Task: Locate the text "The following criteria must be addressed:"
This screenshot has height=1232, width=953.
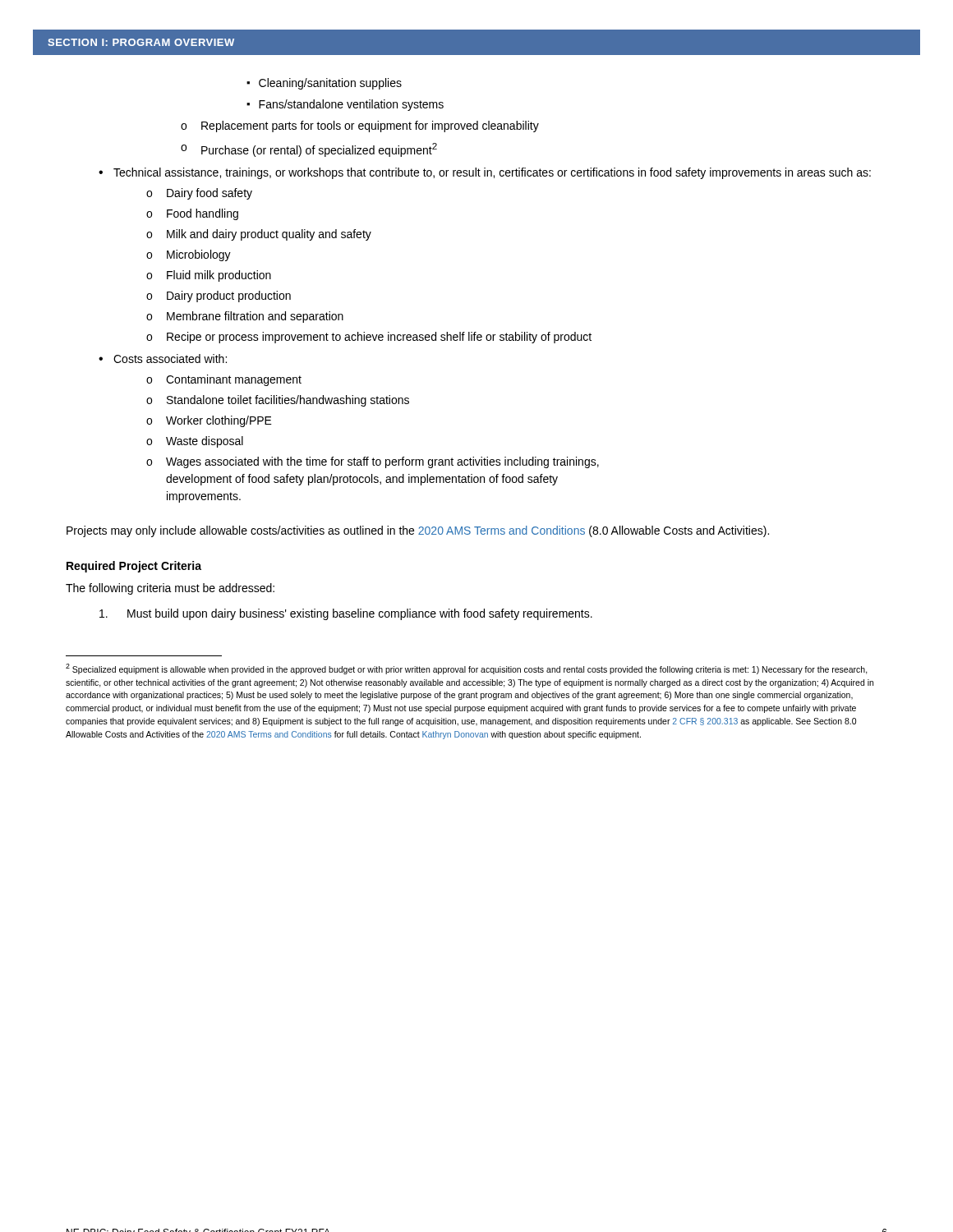Action: coord(171,588)
